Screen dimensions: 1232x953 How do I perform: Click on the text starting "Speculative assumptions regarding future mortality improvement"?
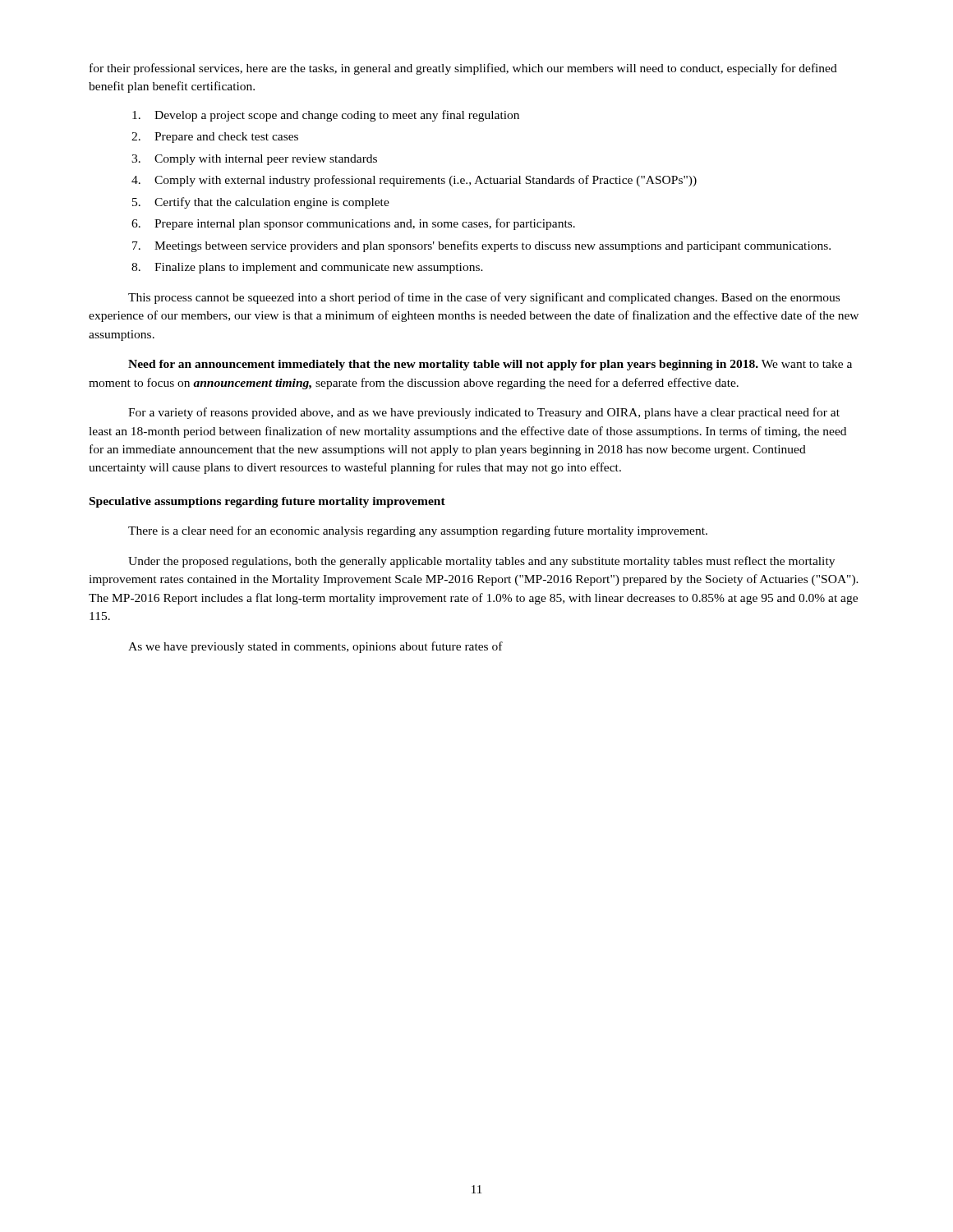click(267, 502)
